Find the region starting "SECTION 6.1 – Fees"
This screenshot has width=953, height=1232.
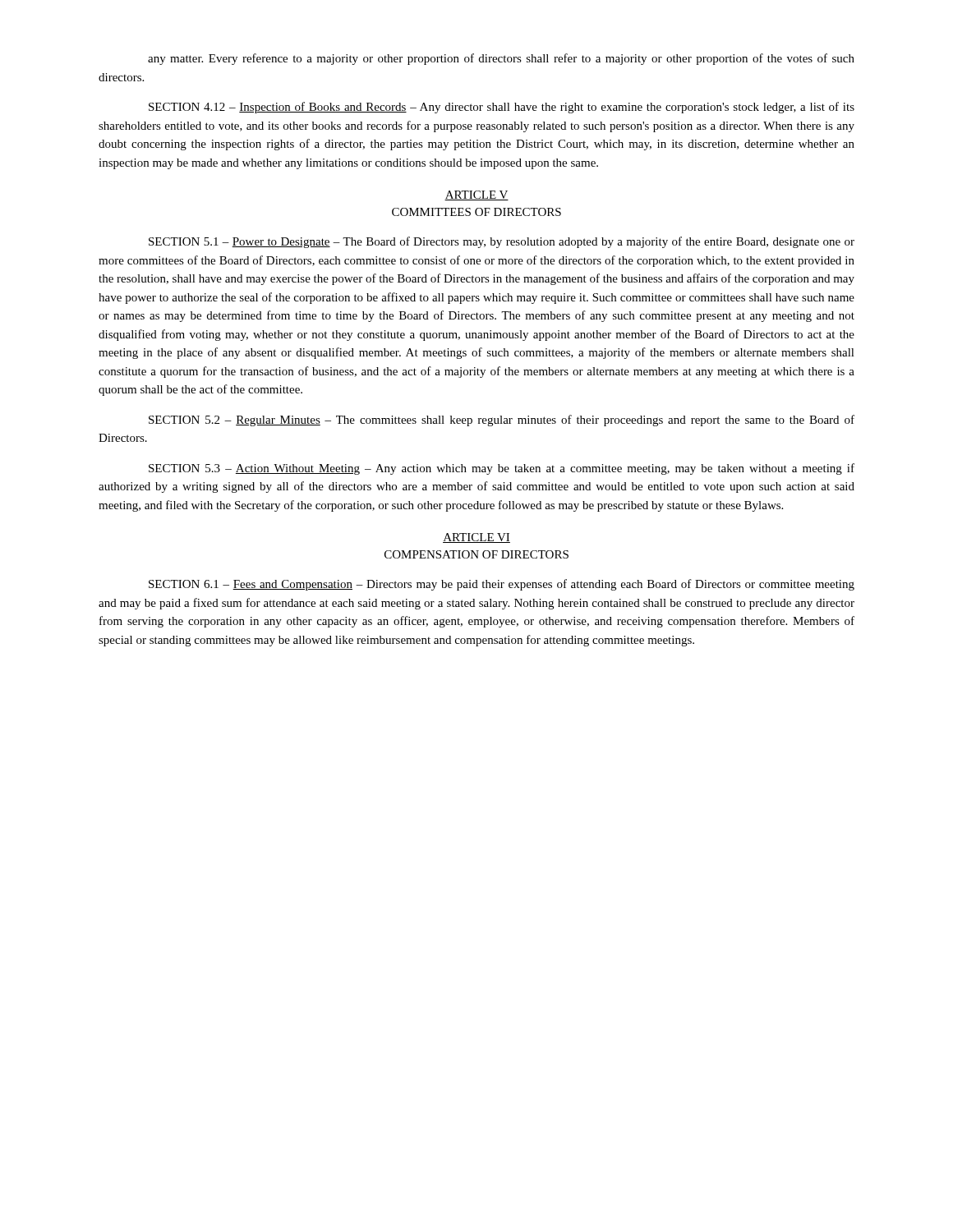coord(476,612)
